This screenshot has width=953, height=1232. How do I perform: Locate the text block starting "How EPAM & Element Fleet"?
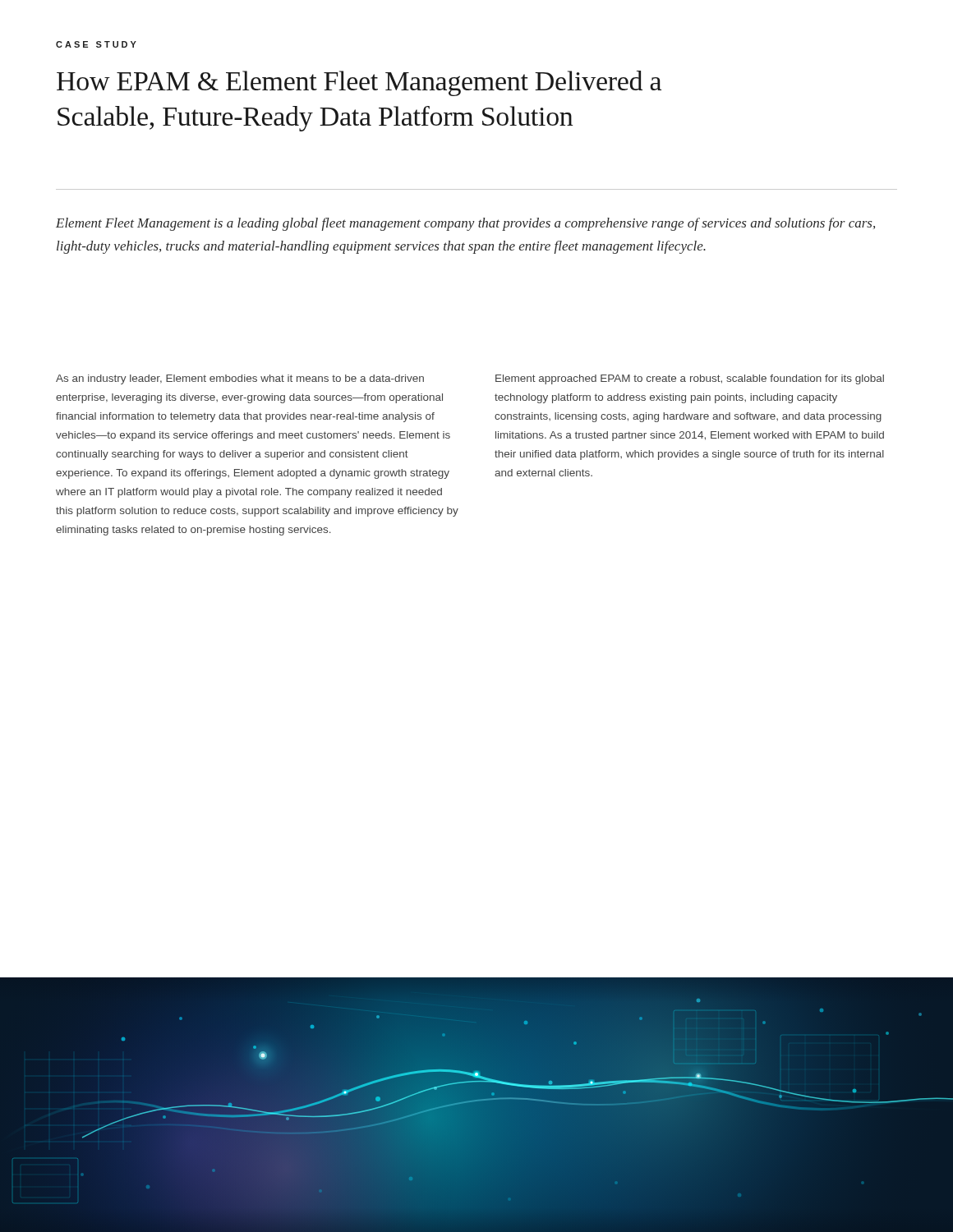[x=359, y=98]
